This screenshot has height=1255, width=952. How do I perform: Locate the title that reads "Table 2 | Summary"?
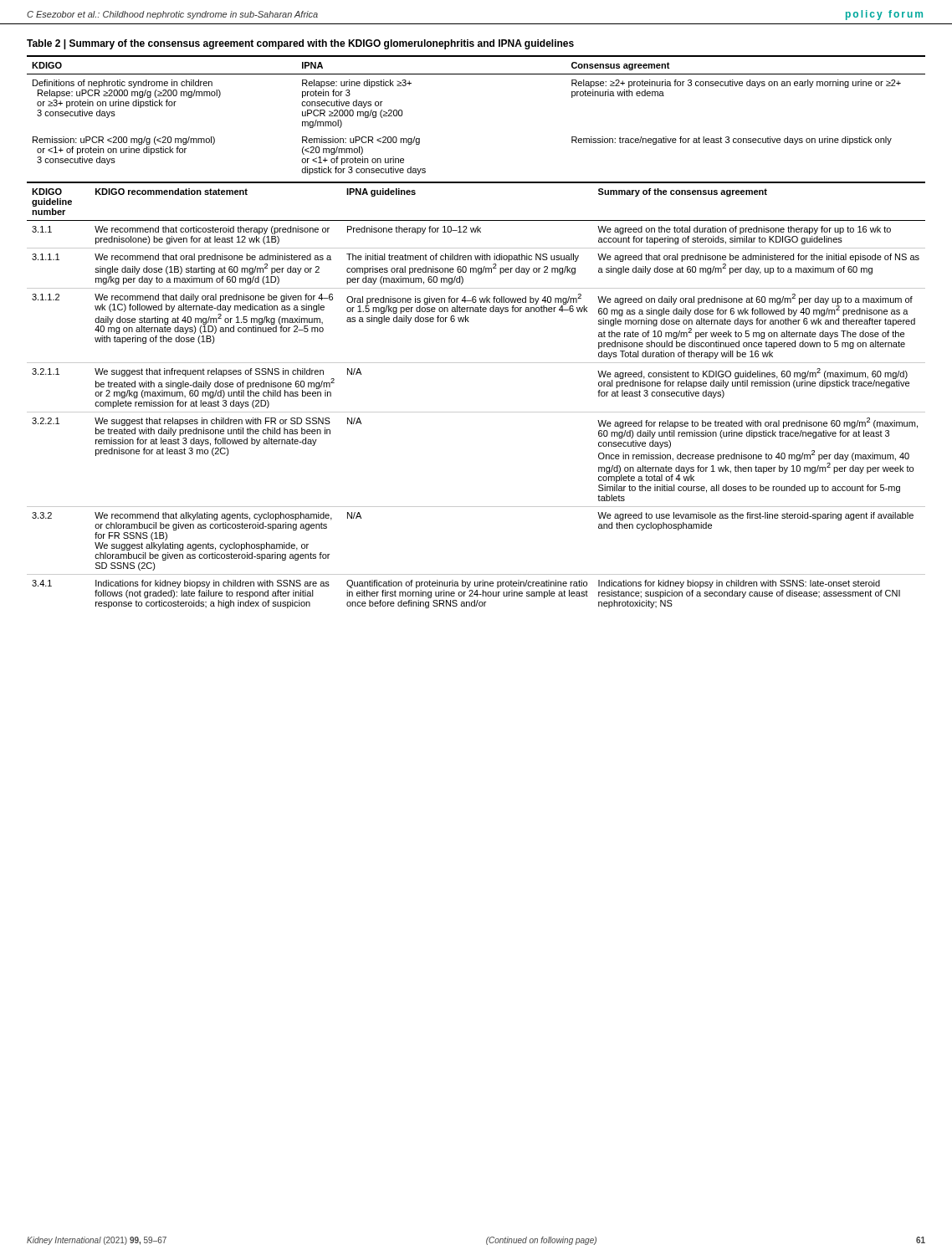point(300,43)
